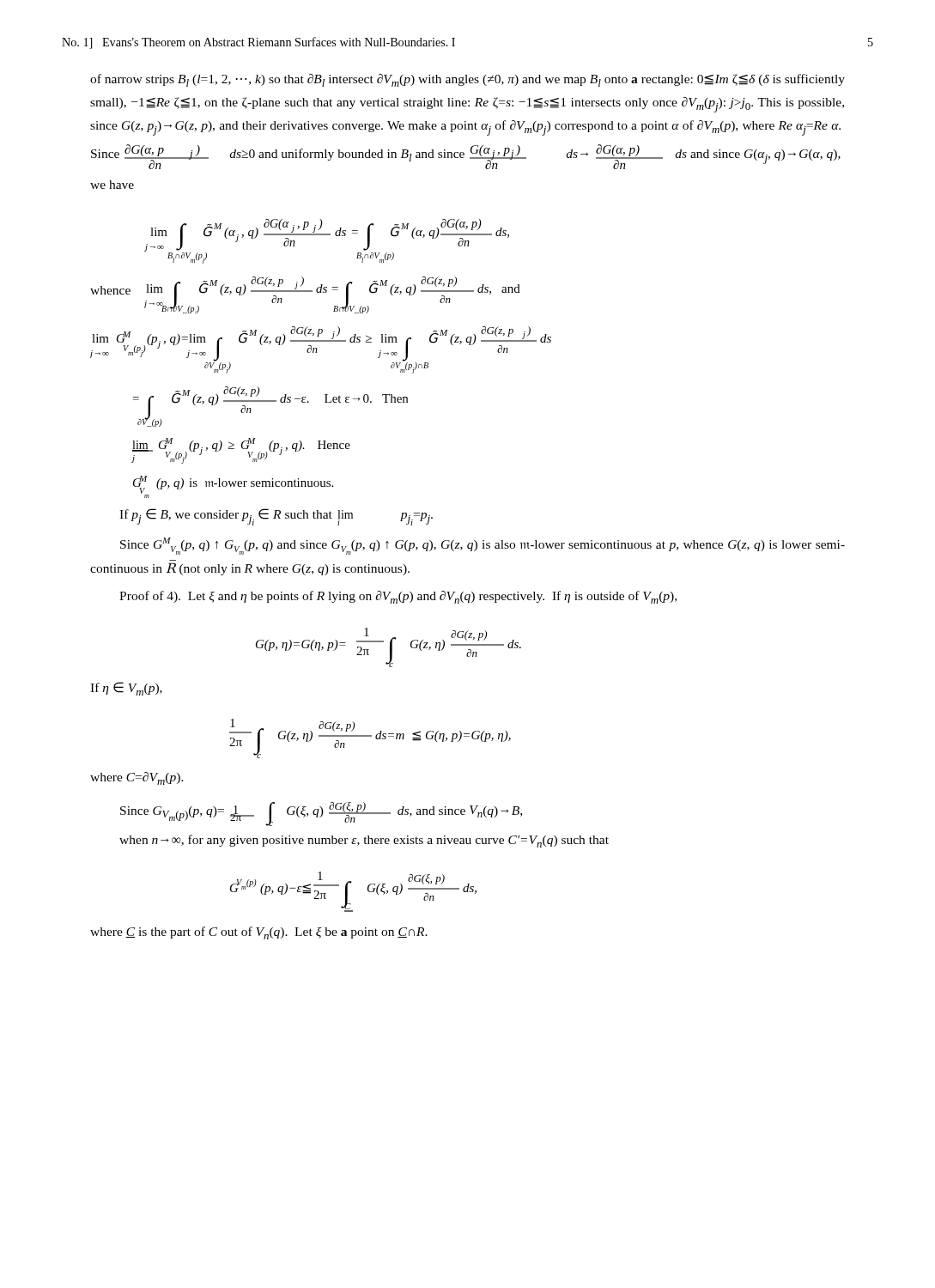Find the formula that says "G Vm(p) (p, q)−ε ≦ 1"
The image size is (935, 1288).
pyautogui.click(x=468, y=887)
